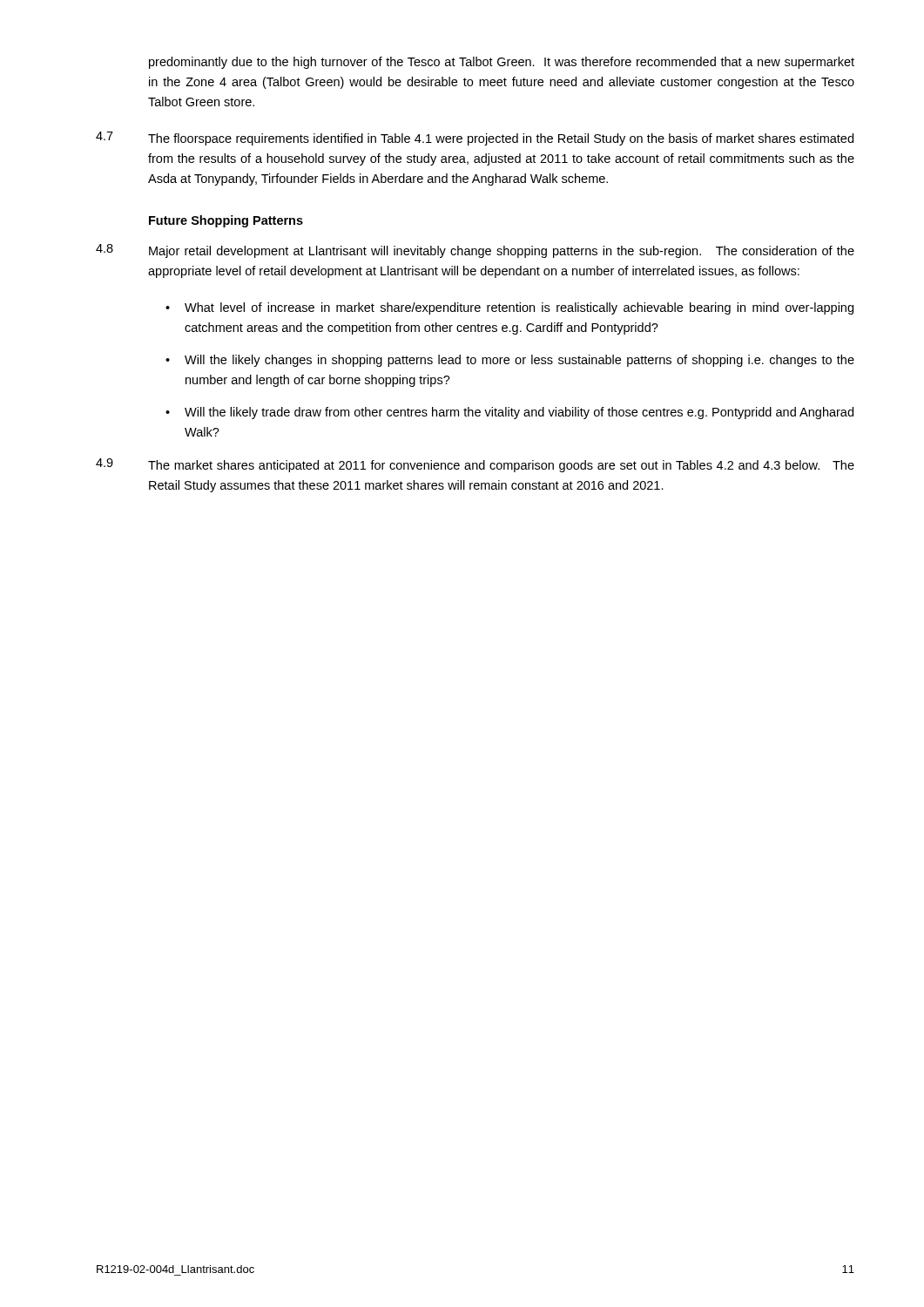Viewport: 924px width, 1307px height.
Task: Find the list item with the text "• Will the likely trade draw"
Action: click(510, 423)
